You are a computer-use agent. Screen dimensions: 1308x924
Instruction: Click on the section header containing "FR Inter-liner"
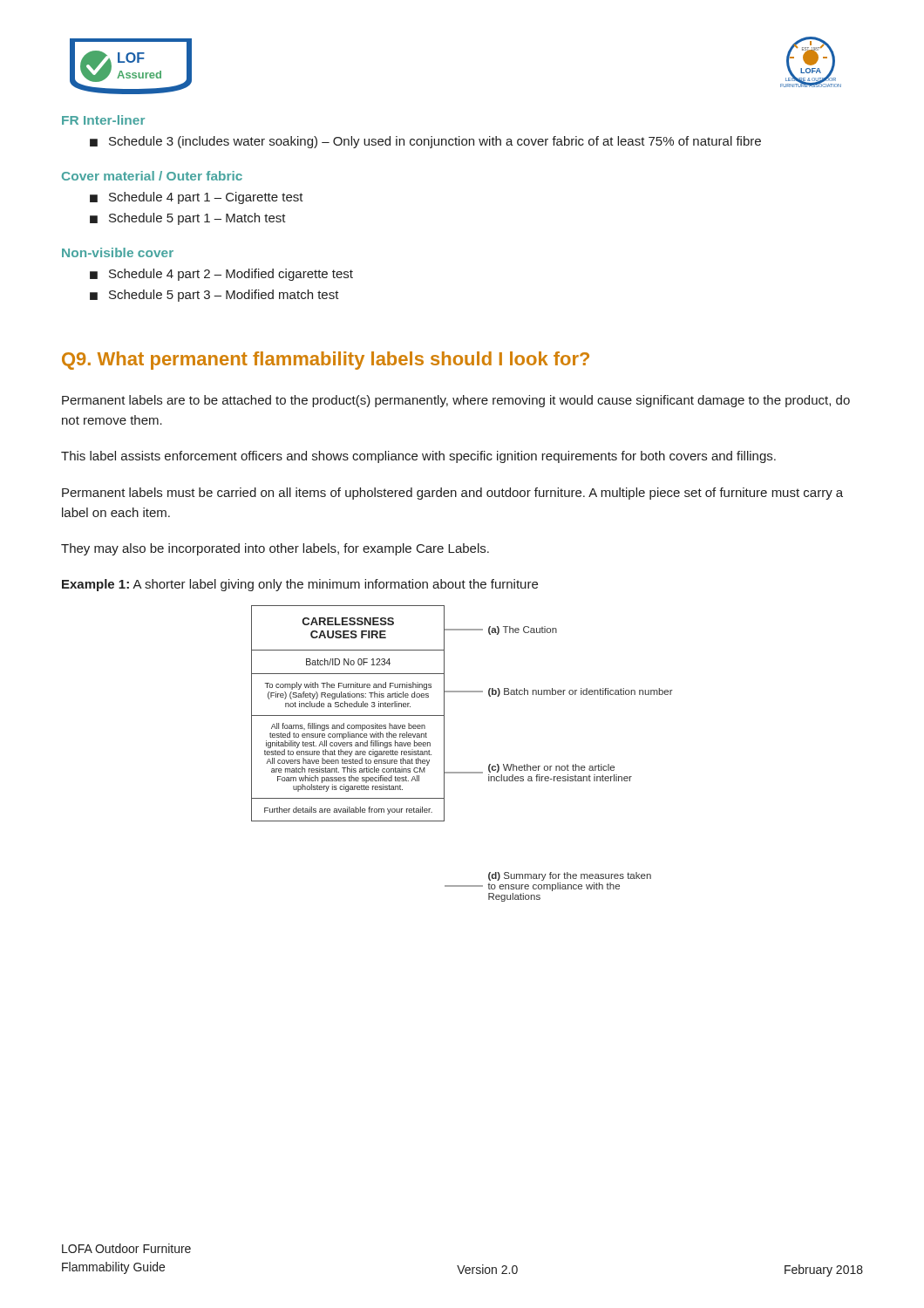pyautogui.click(x=103, y=120)
